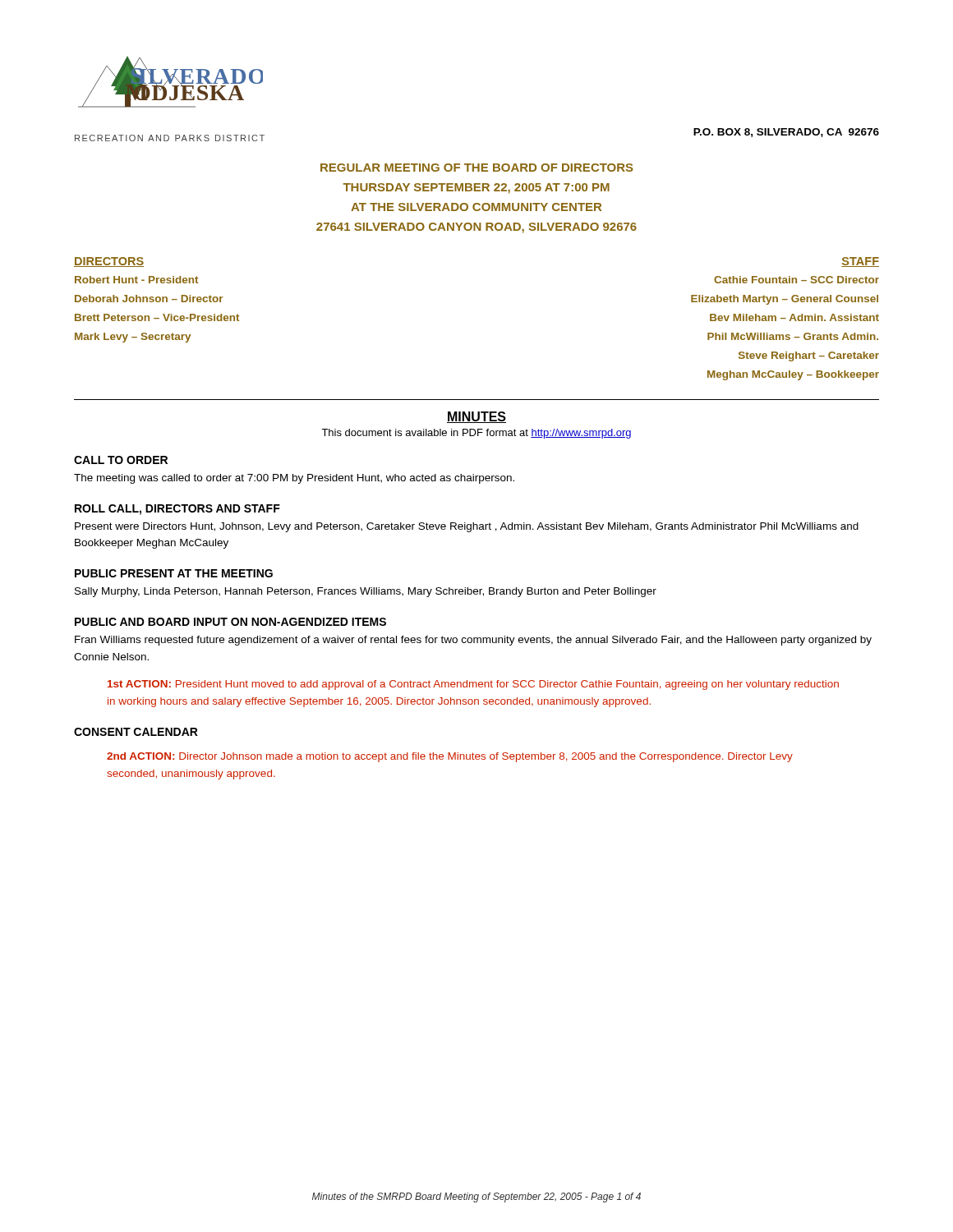Find the text starting "ROLL CALL, DIRECTORS AND"
The height and width of the screenshot is (1232, 953).
pyautogui.click(x=177, y=508)
